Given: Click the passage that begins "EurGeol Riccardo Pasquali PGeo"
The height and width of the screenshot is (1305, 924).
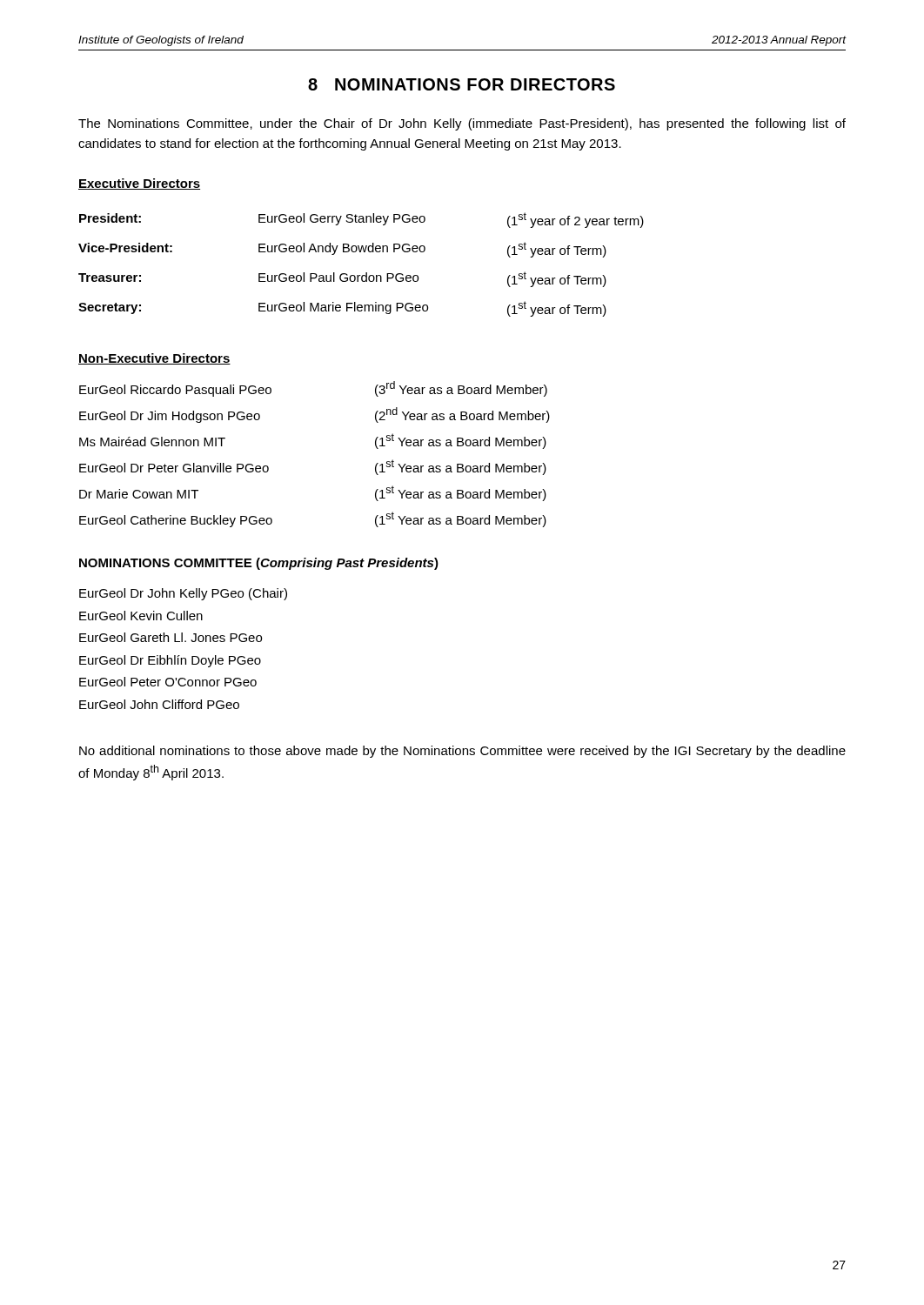Looking at the screenshot, I should (462, 388).
